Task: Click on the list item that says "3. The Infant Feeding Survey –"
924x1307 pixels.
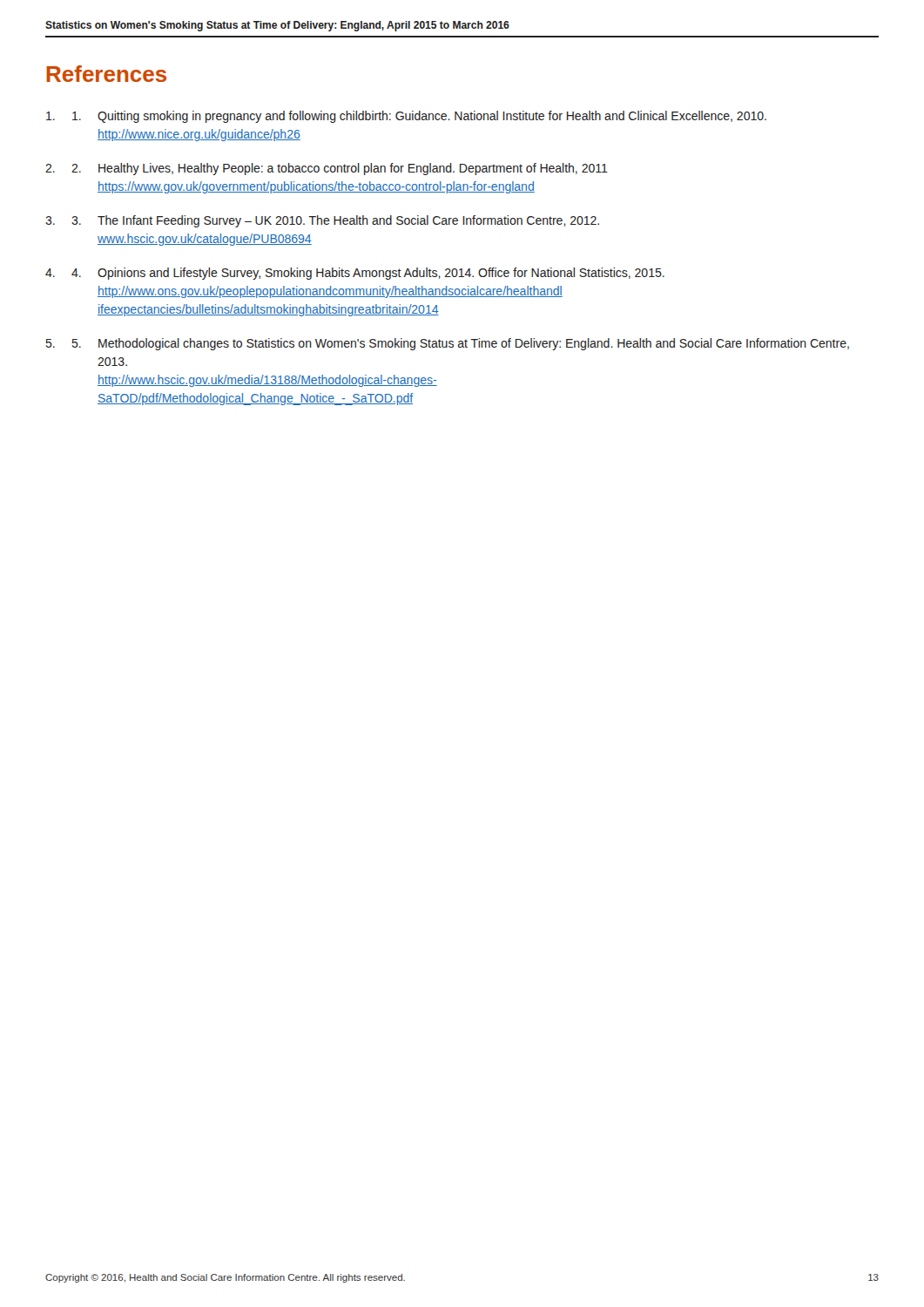Action: (475, 230)
